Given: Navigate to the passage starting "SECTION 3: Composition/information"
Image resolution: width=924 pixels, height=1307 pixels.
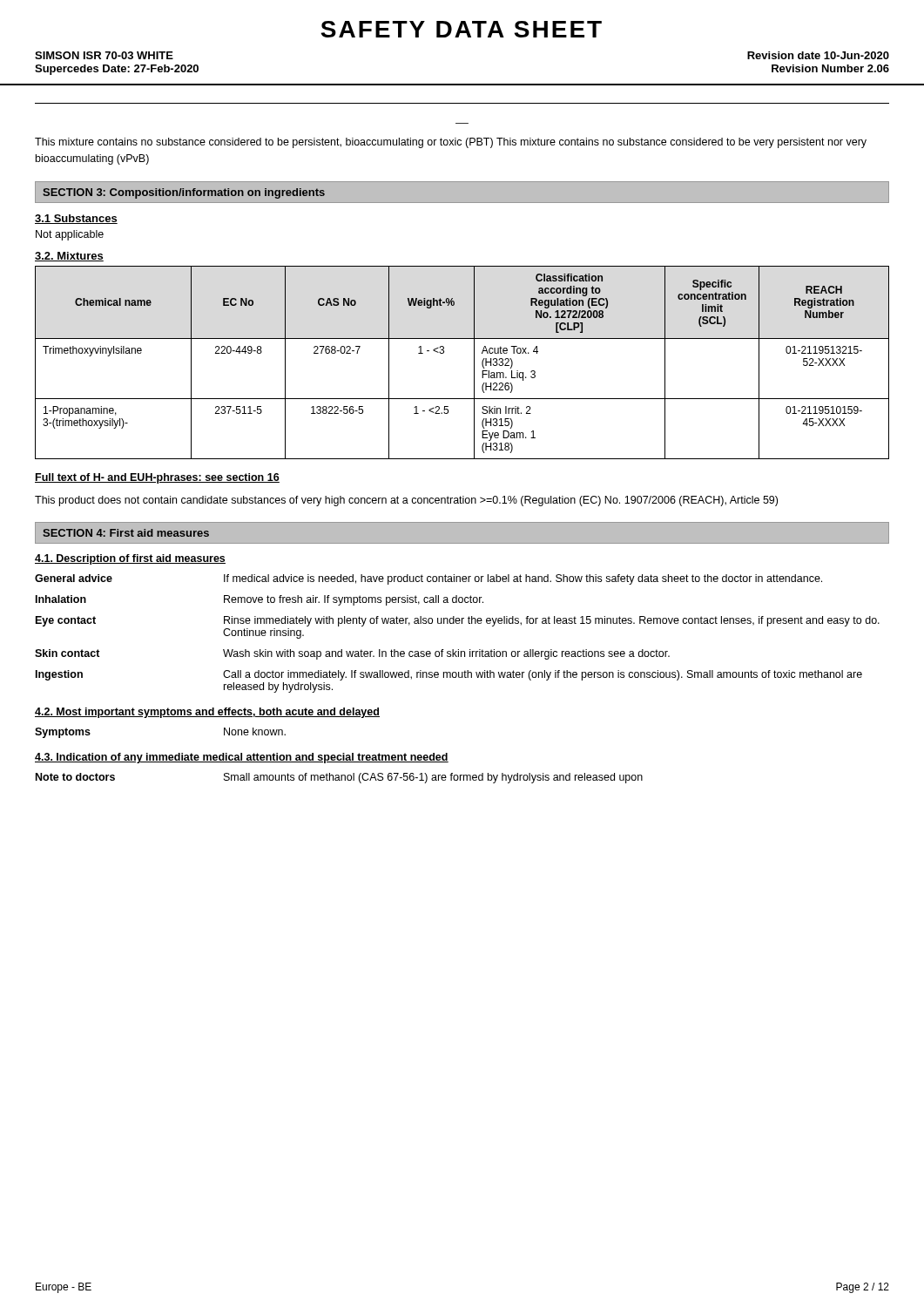Looking at the screenshot, I should 184,192.
